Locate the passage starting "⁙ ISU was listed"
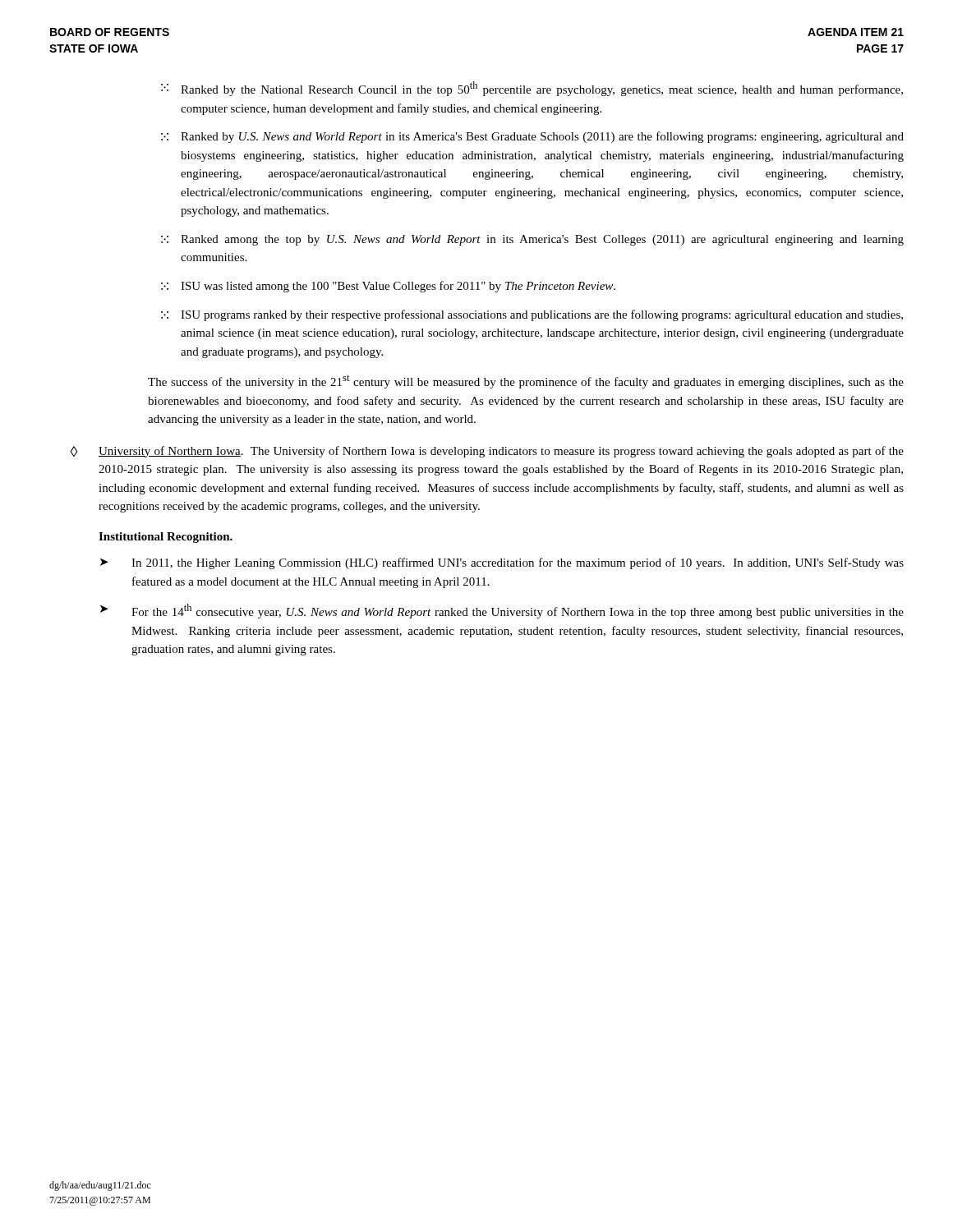 pyautogui.click(x=526, y=286)
